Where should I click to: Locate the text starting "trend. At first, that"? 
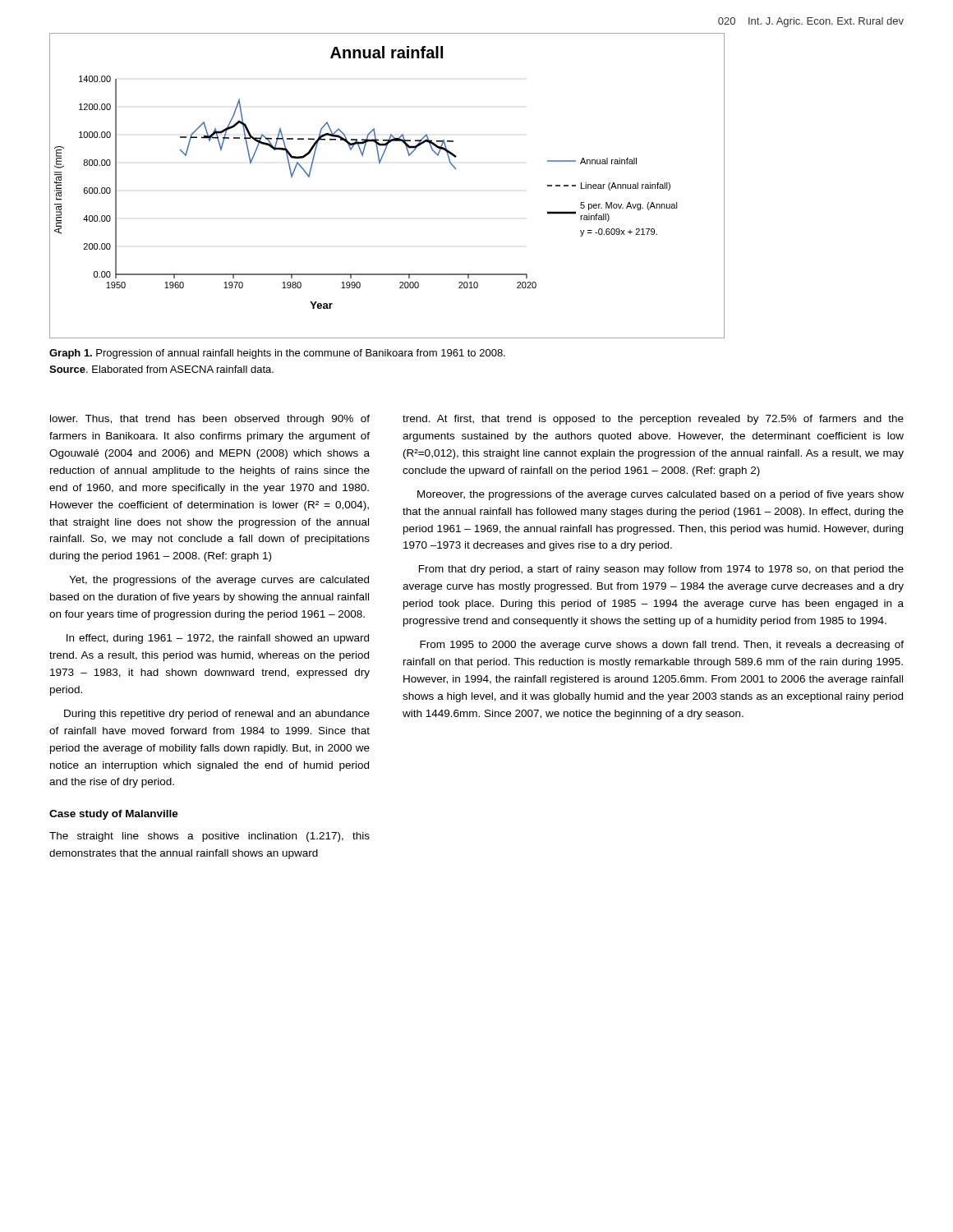pos(653,445)
